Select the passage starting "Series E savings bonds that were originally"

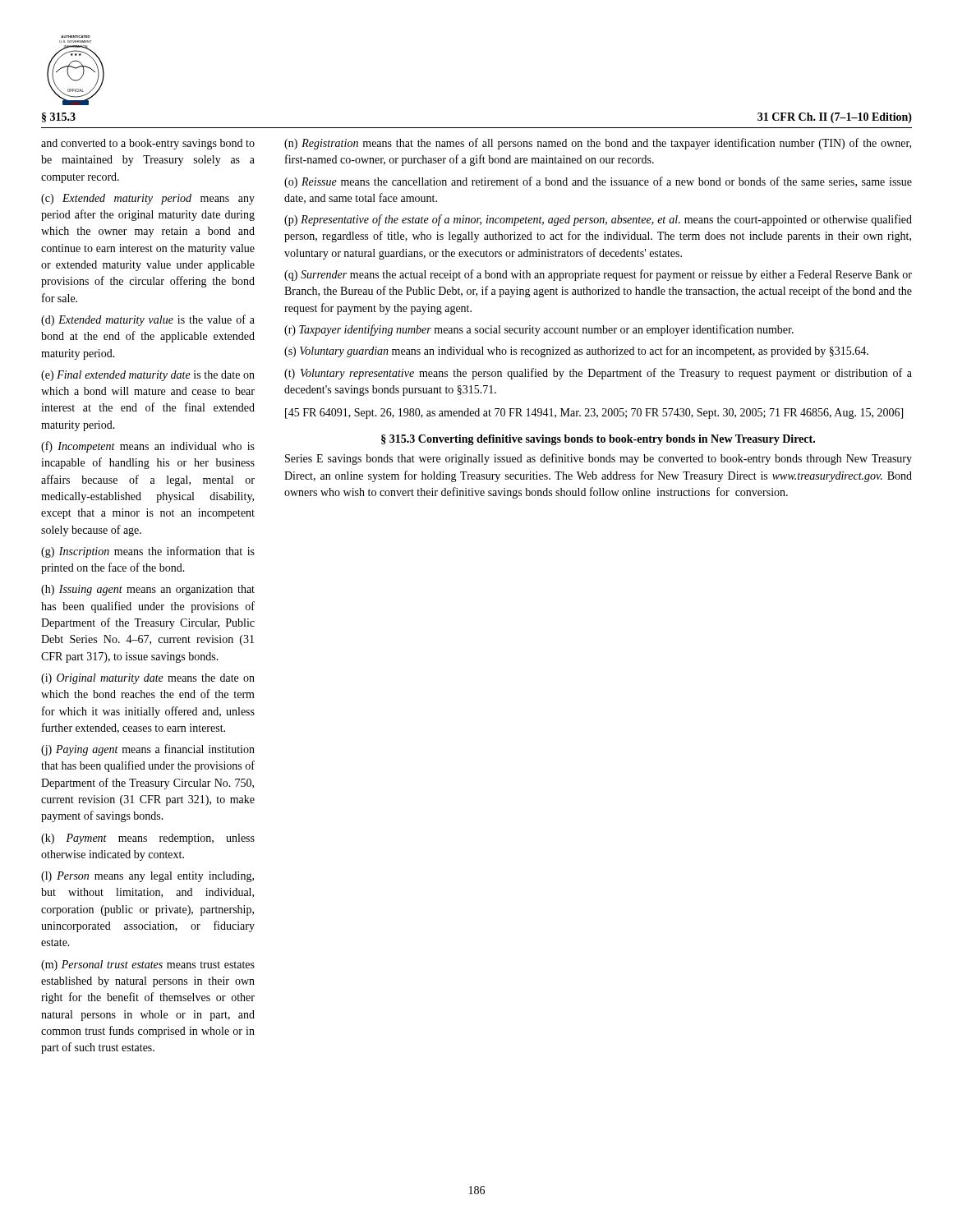tap(598, 476)
